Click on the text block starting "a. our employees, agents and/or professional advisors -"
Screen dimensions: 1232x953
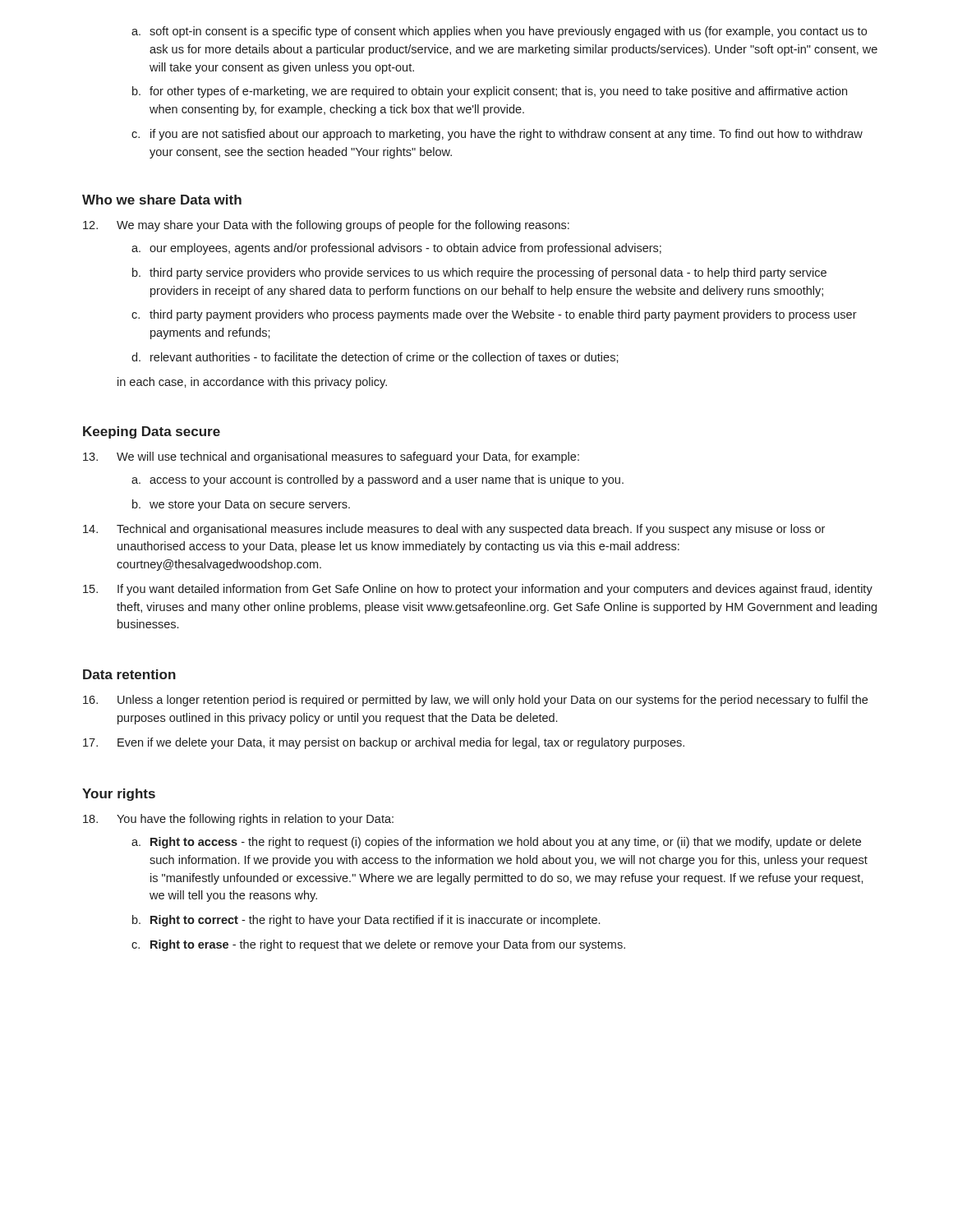(505, 249)
